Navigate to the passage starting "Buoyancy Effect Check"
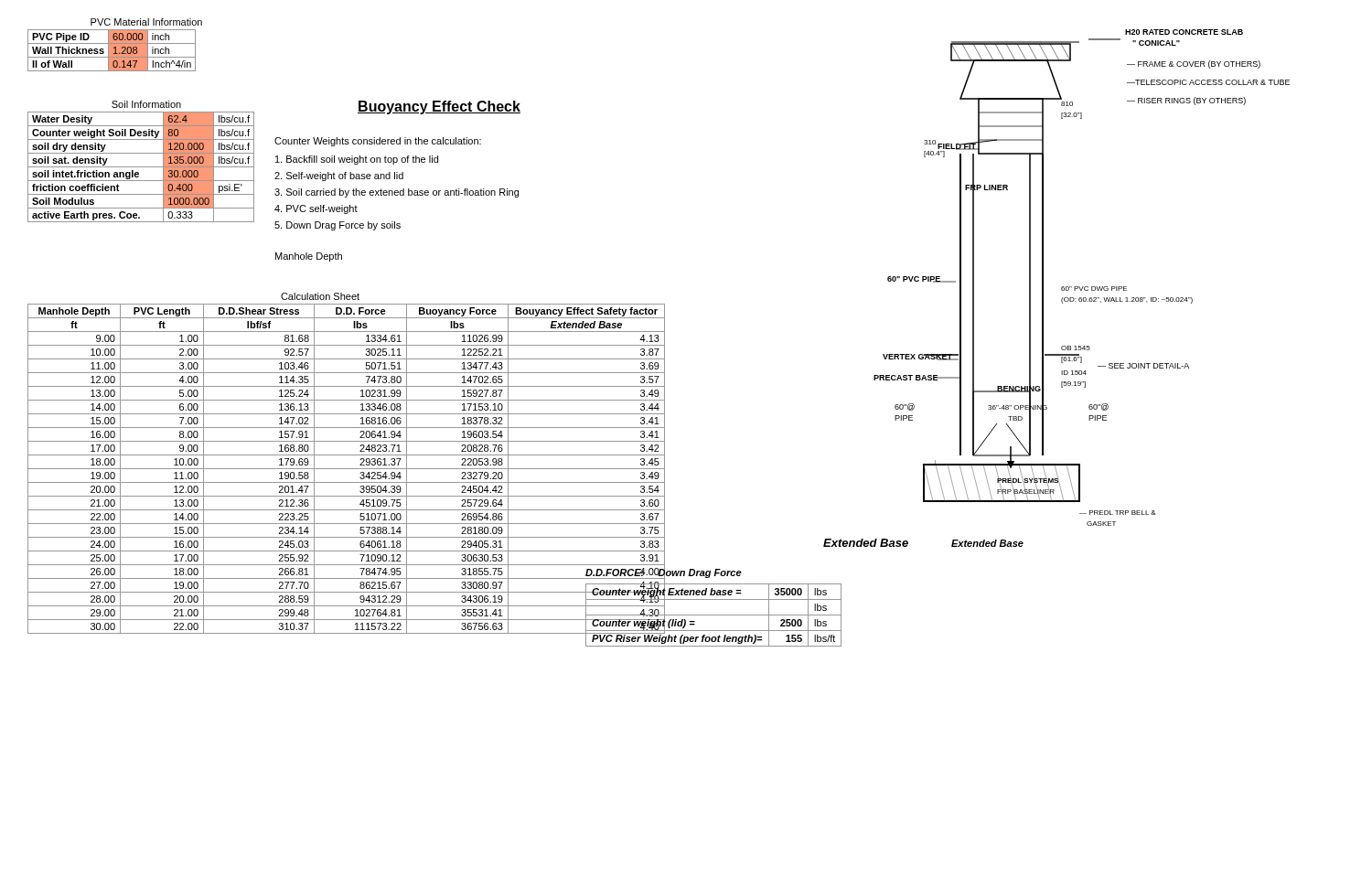 point(439,107)
